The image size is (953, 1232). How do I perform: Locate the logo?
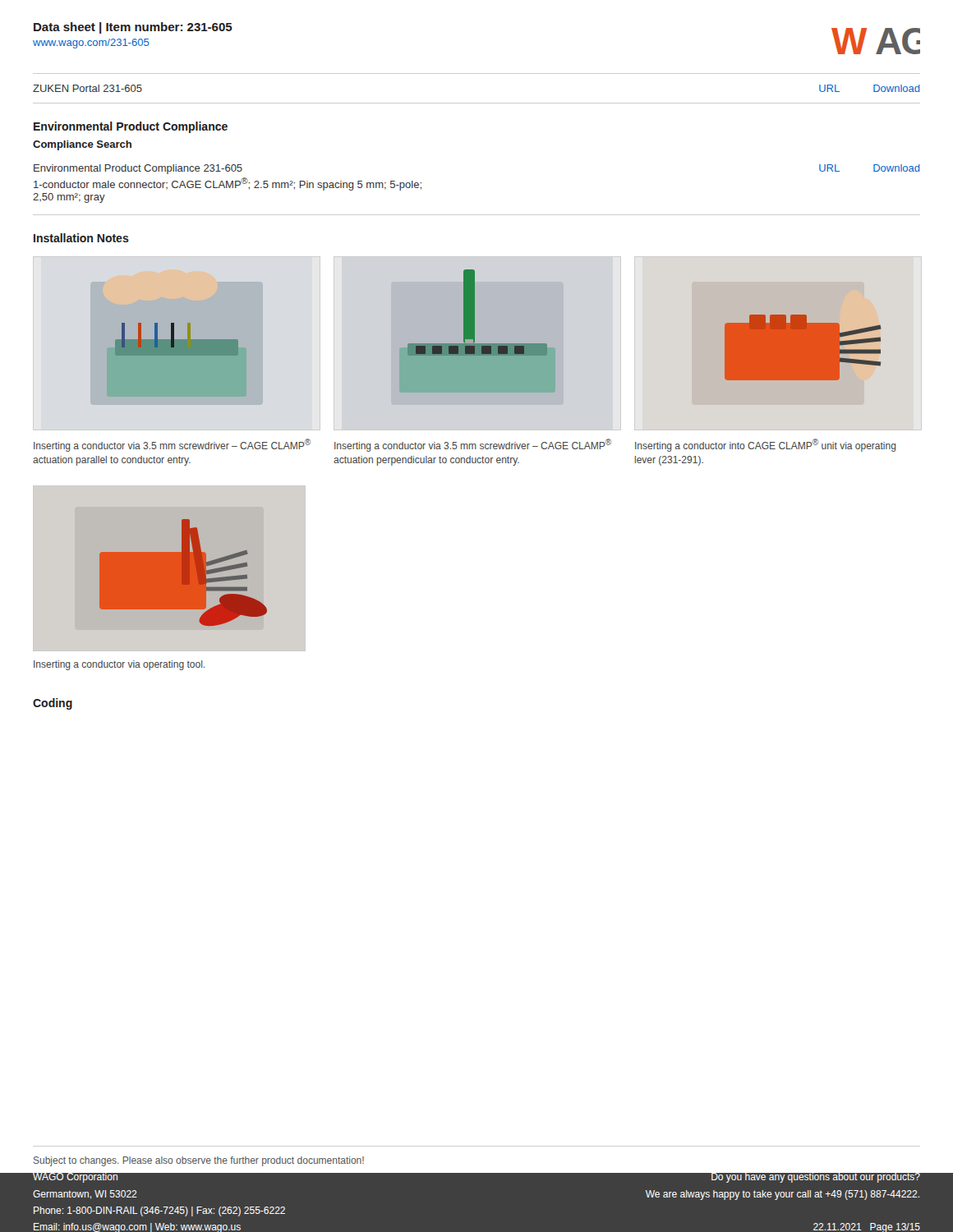[875, 41]
